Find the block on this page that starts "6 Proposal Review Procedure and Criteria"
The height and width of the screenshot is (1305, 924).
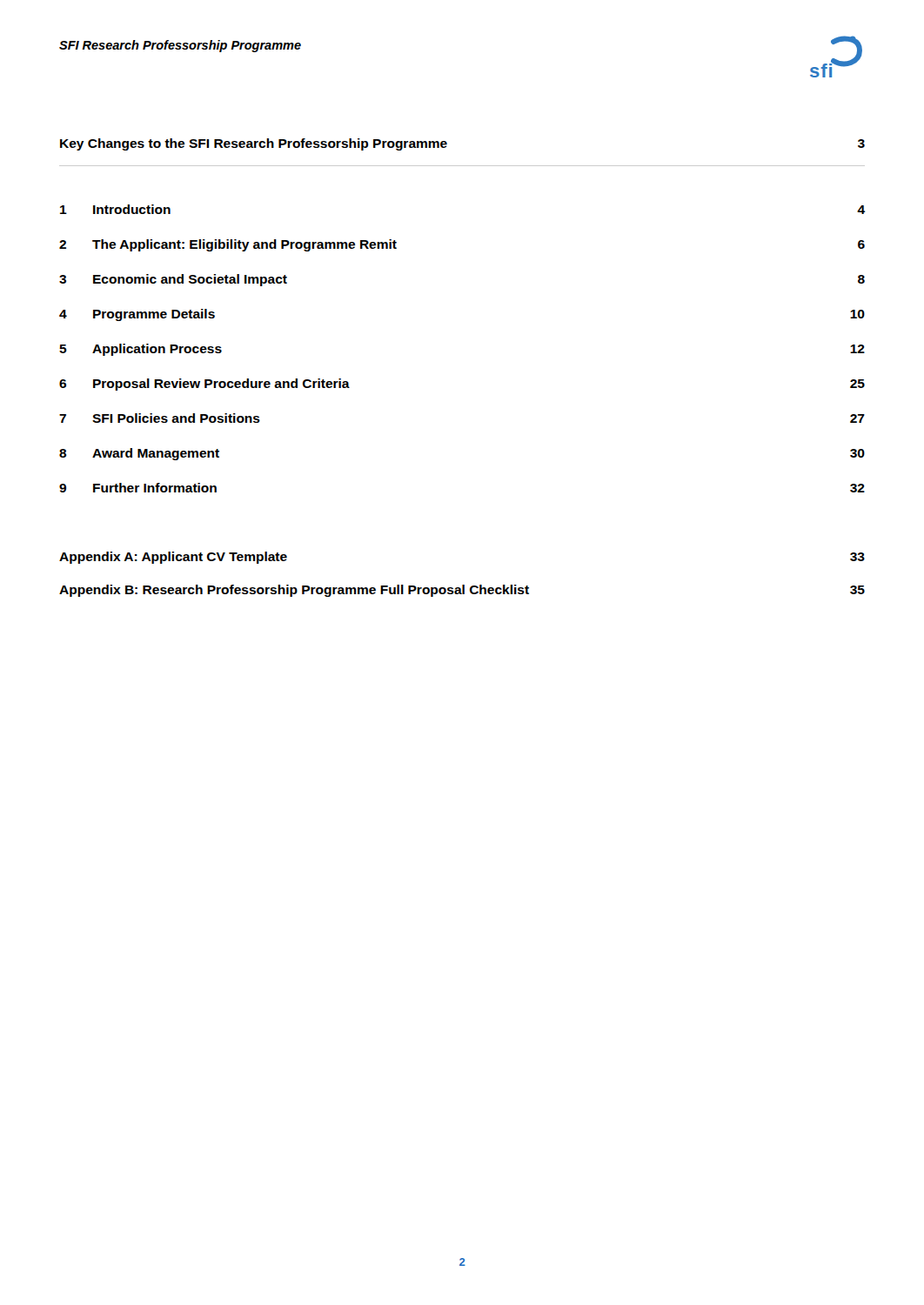click(220, 384)
